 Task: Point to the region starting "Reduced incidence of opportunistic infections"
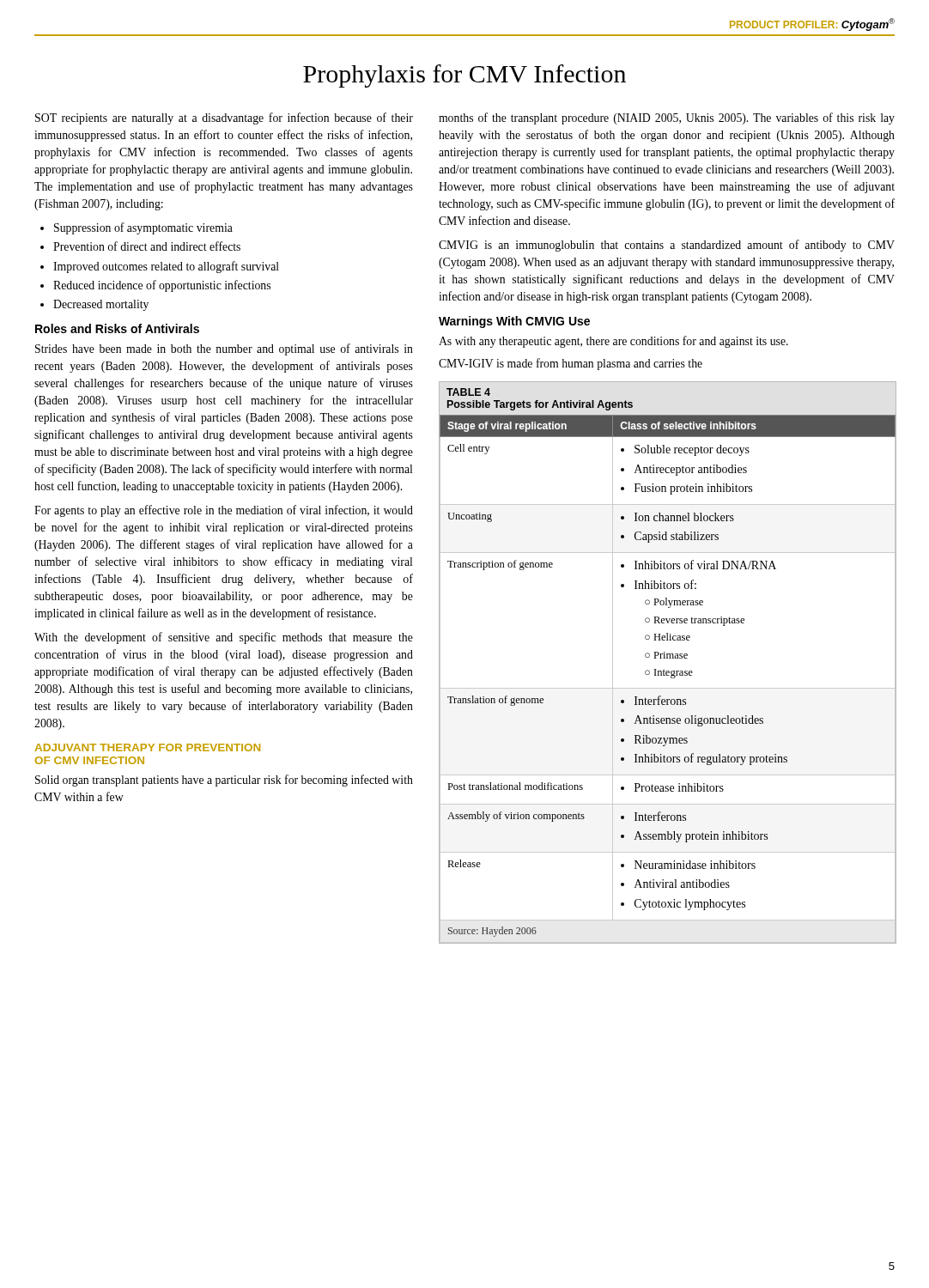tap(224, 286)
